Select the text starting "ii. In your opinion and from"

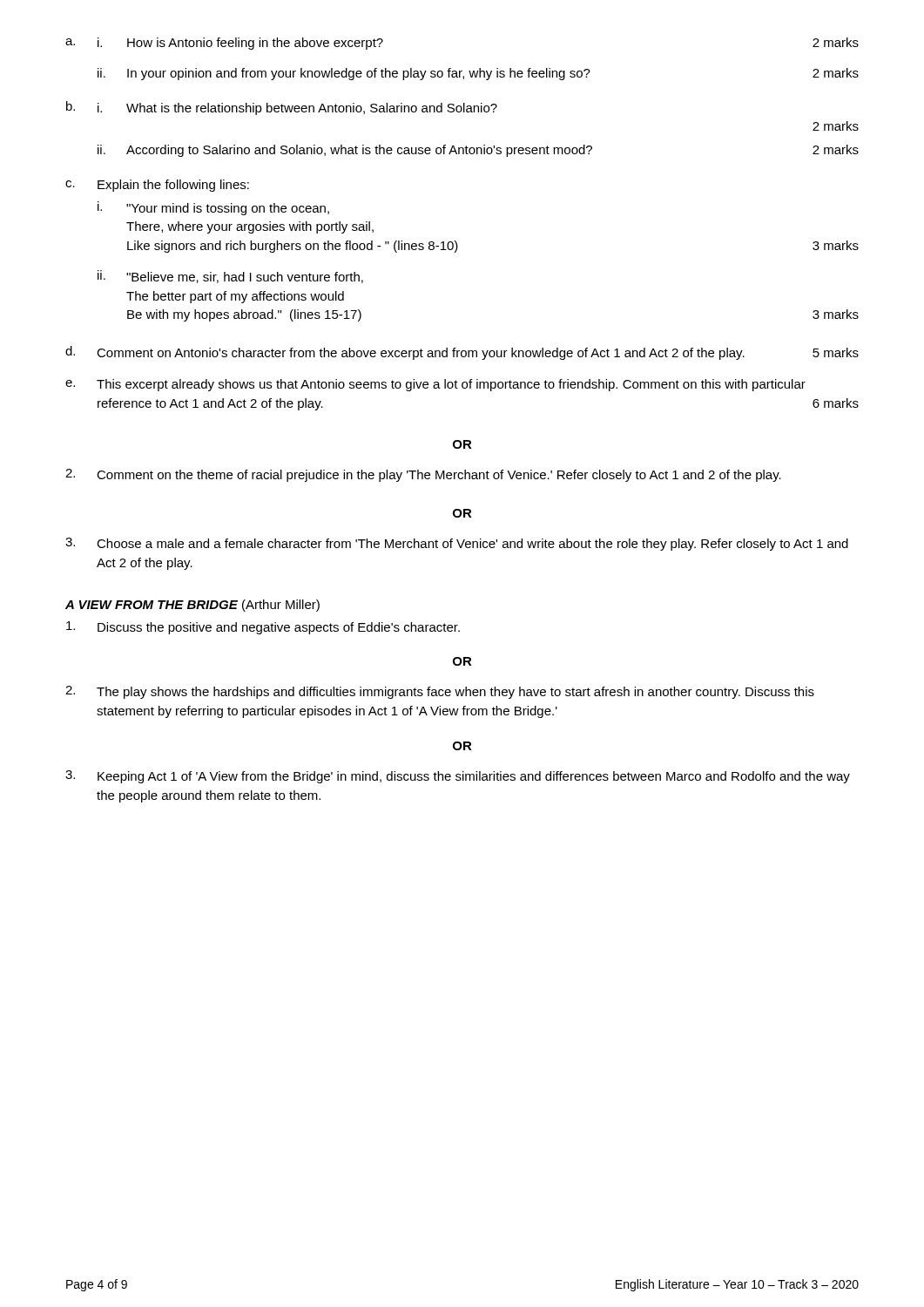(462, 73)
